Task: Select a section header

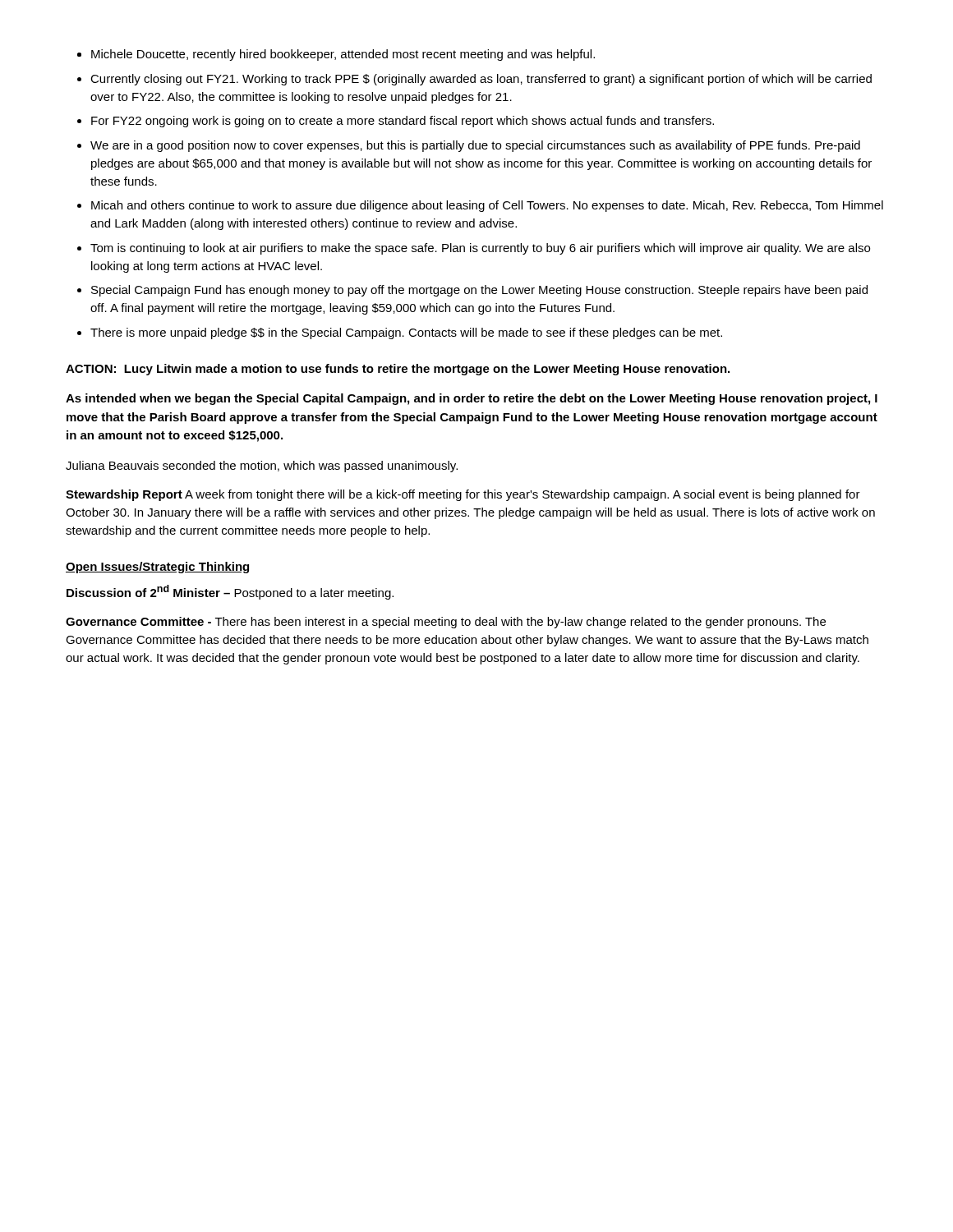Action: (x=476, y=566)
